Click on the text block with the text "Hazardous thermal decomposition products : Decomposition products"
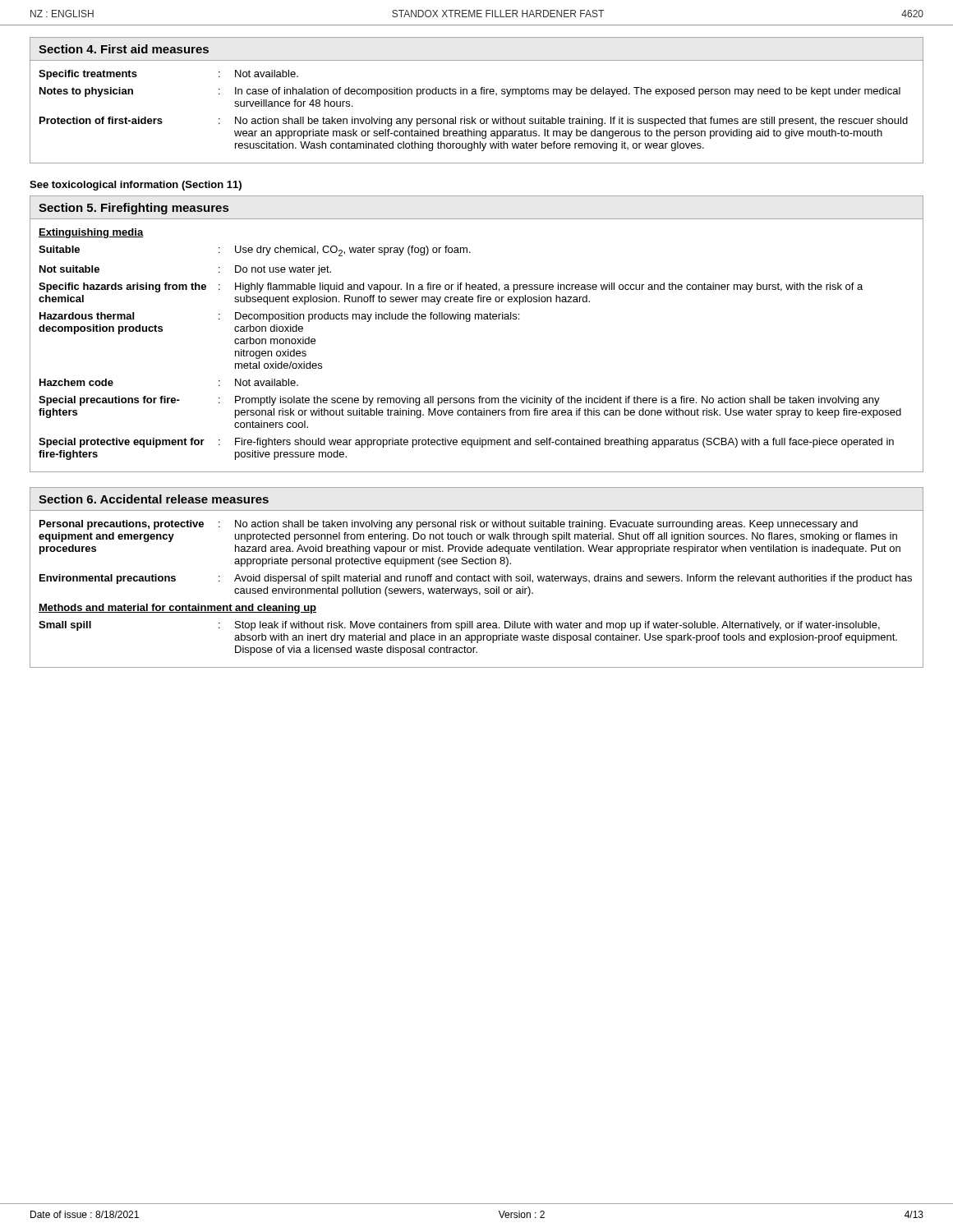Viewport: 953px width, 1232px height. (279, 317)
